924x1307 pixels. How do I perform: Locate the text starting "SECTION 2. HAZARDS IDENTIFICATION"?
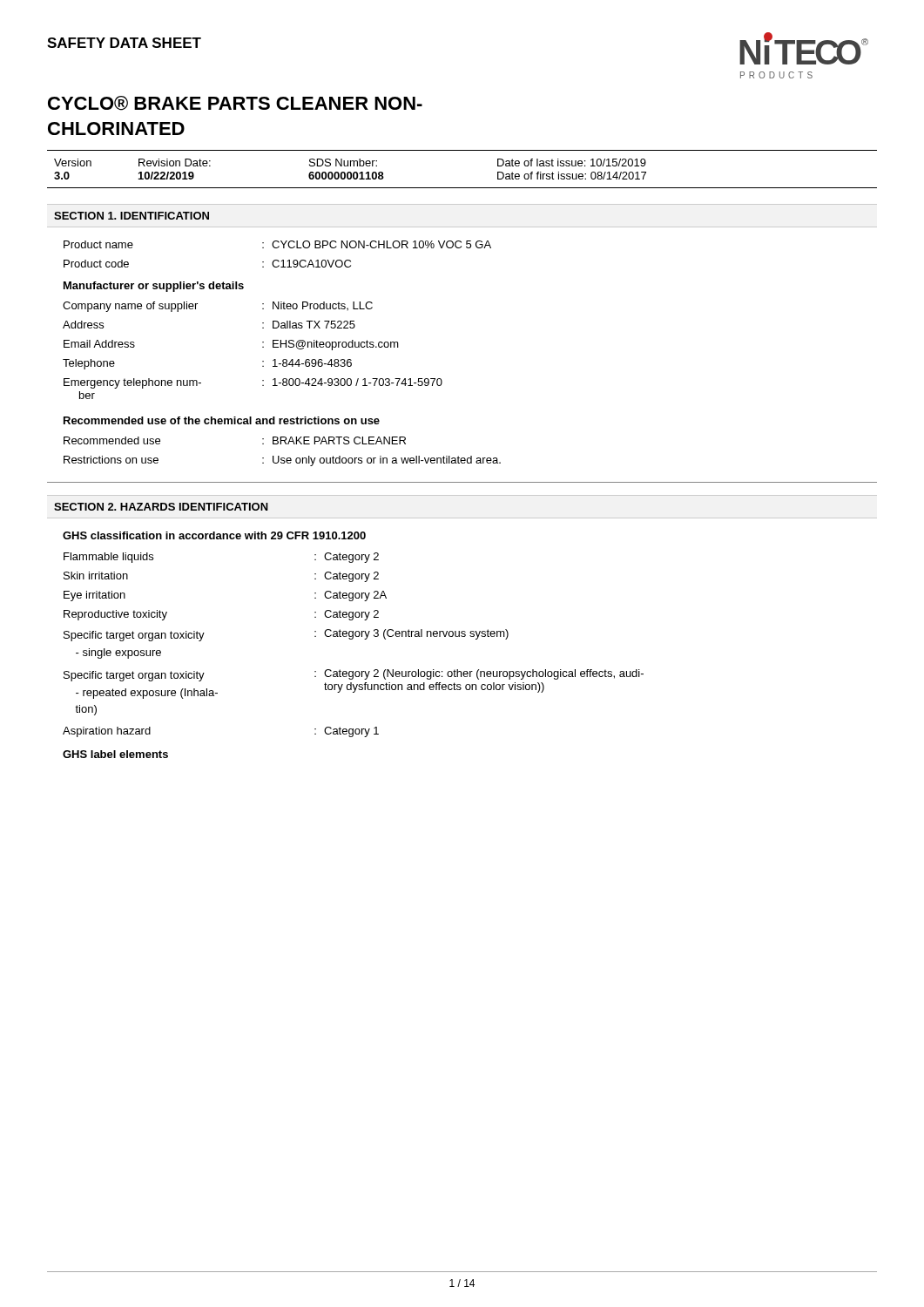point(161,507)
